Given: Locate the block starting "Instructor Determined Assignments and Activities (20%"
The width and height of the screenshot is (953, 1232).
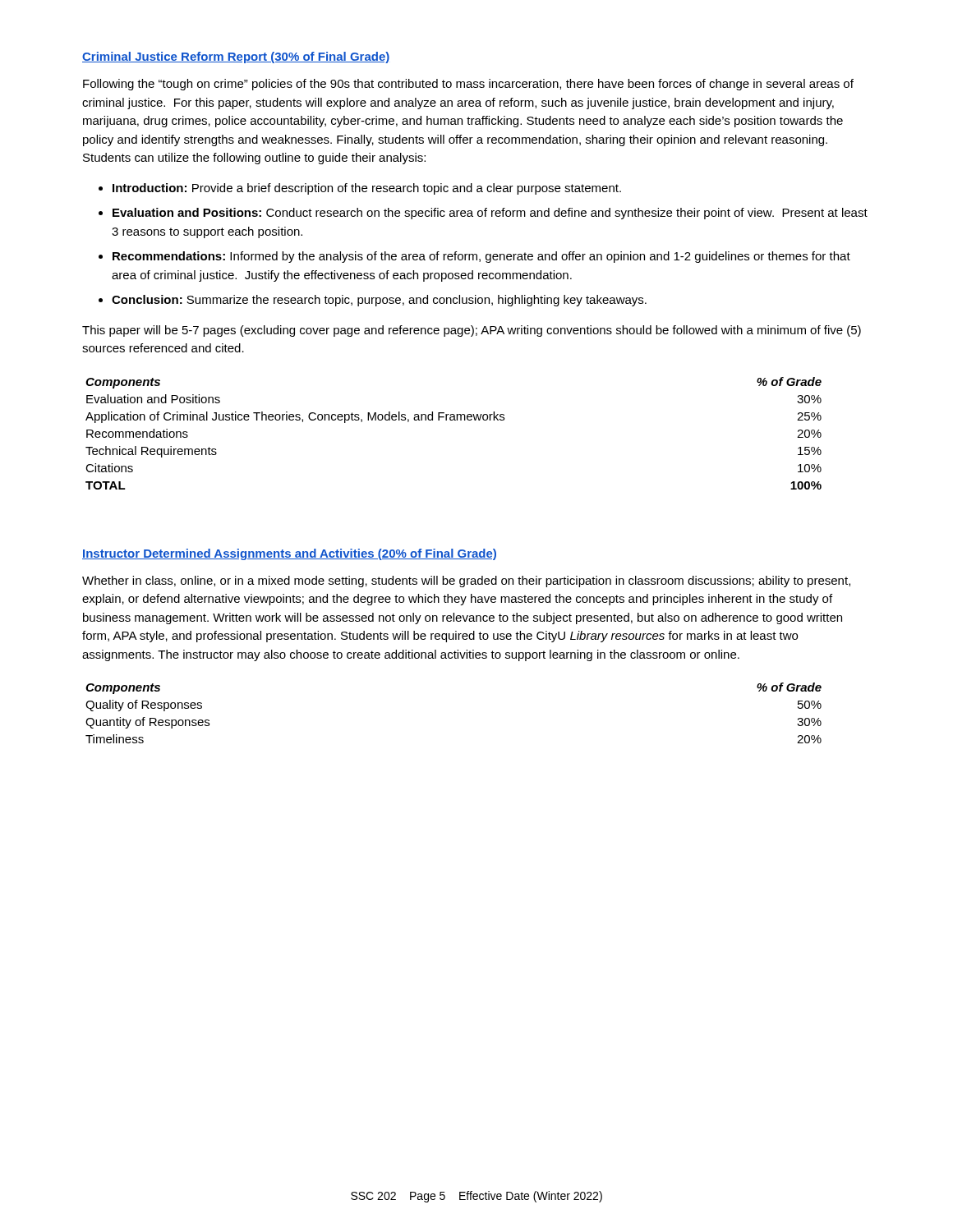Looking at the screenshot, I should [290, 553].
